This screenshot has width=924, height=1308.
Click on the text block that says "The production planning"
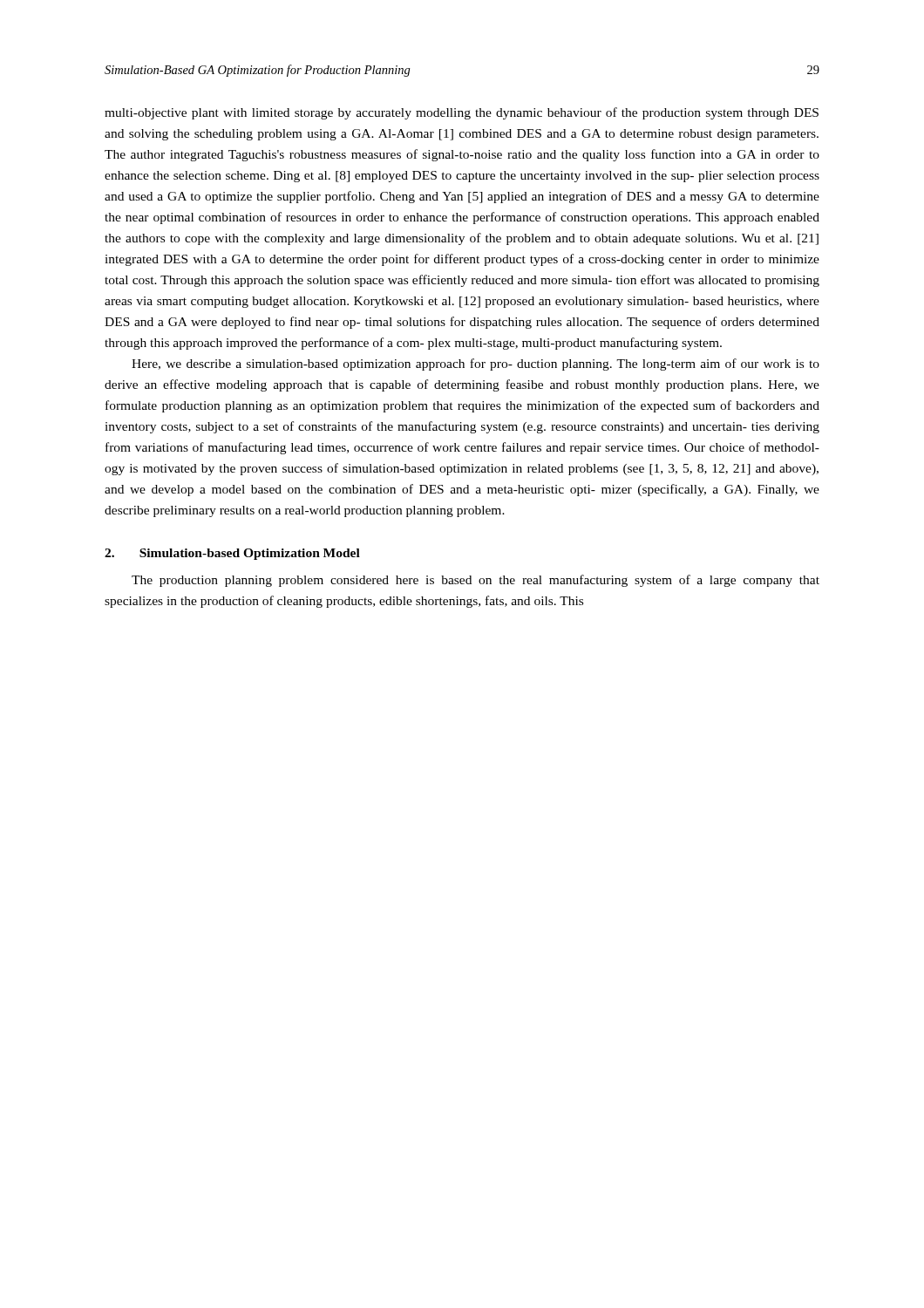(x=462, y=591)
